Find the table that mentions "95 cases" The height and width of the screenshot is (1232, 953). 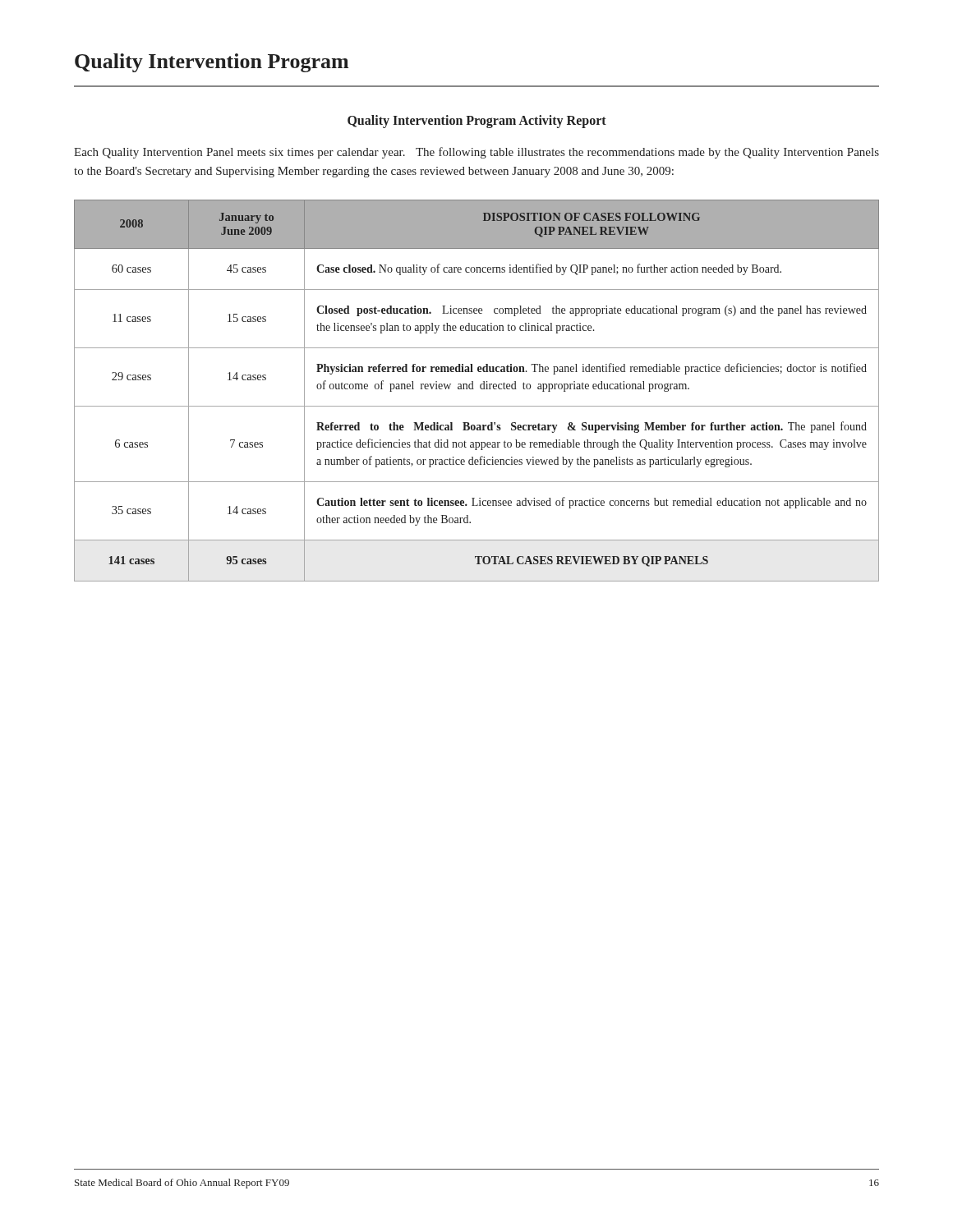tap(476, 390)
